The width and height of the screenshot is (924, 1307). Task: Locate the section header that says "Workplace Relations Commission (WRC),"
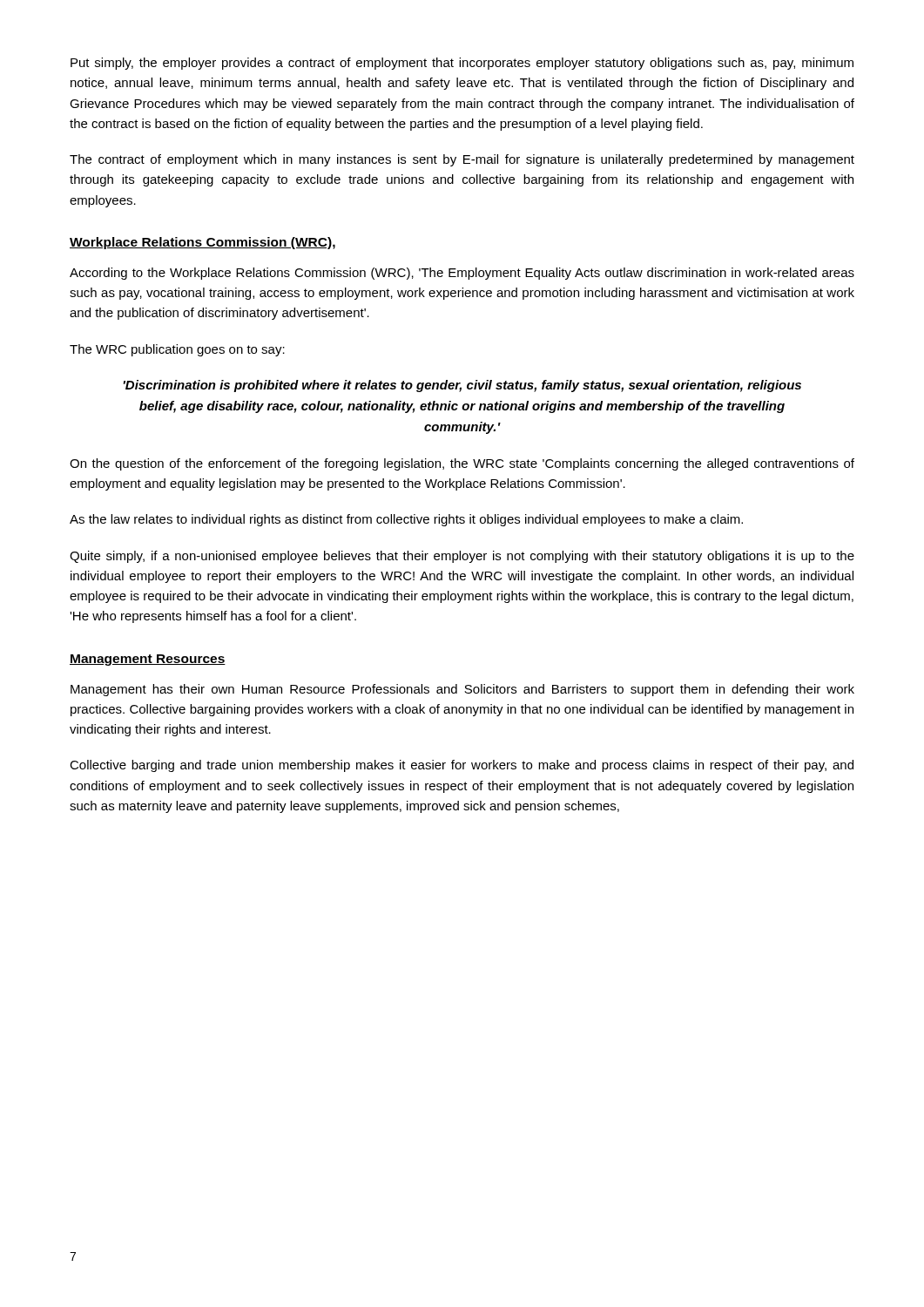[203, 242]
